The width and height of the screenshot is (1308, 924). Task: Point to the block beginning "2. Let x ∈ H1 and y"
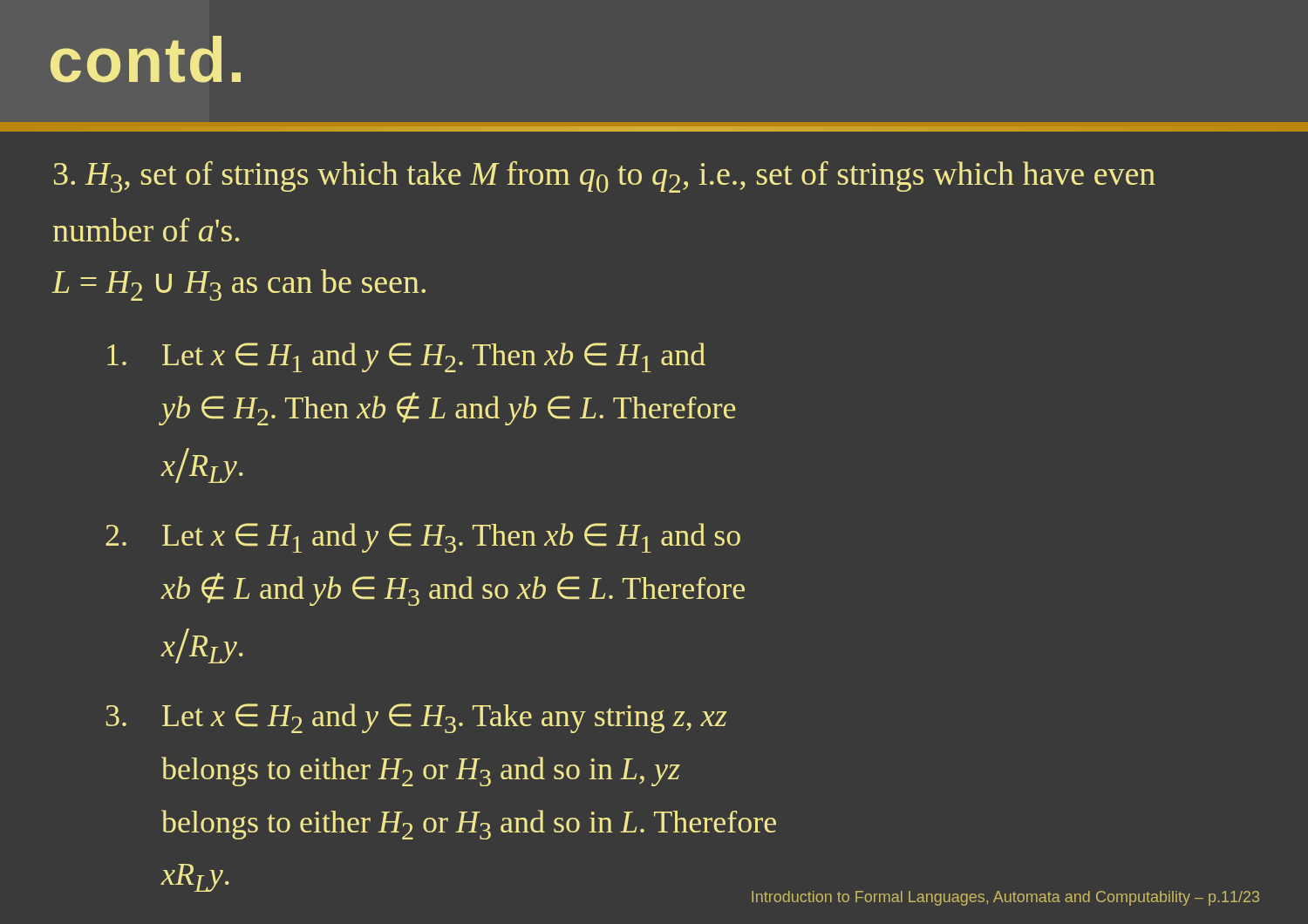pos(425,593)
